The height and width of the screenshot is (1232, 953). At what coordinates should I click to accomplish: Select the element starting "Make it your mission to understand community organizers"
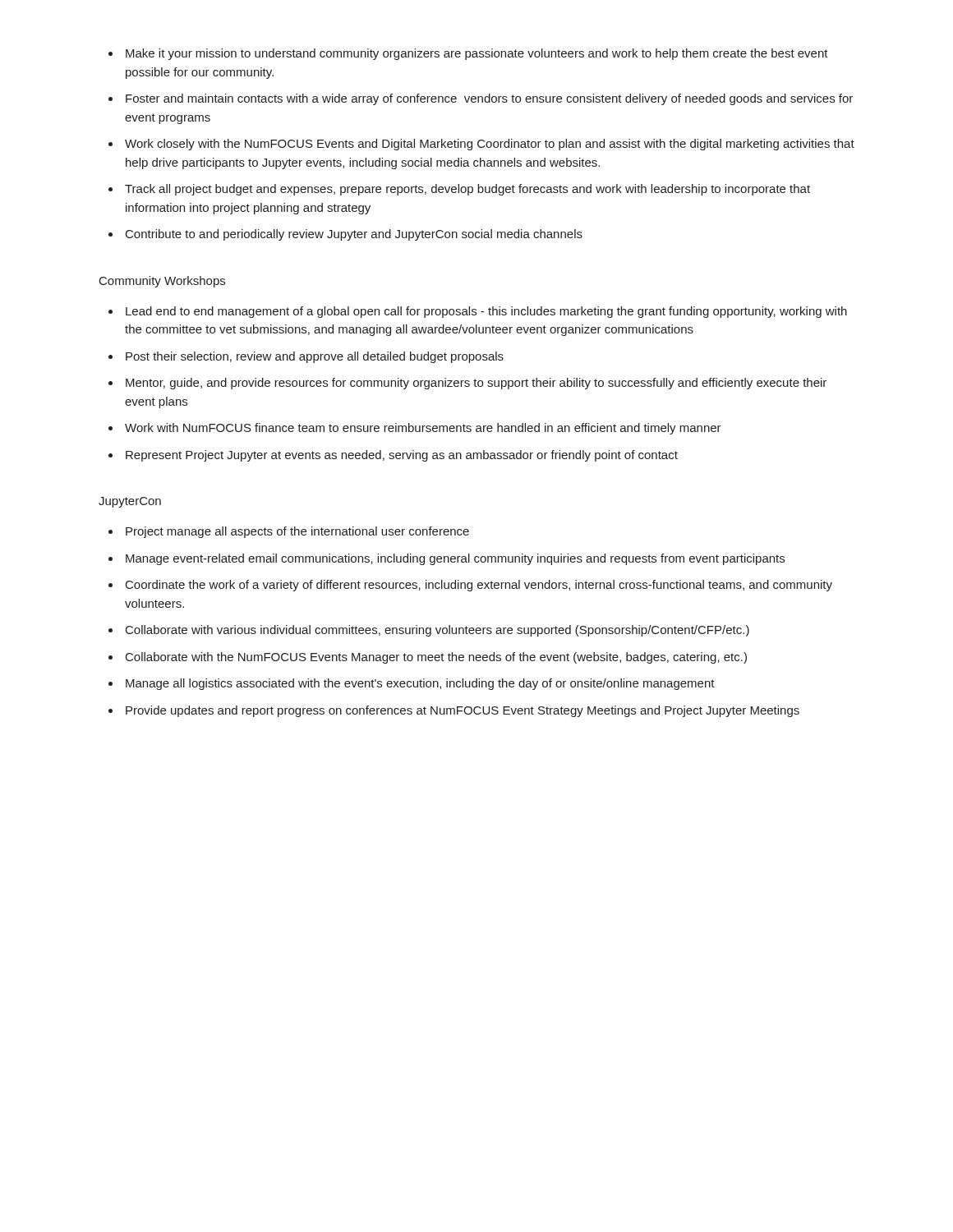[476, 62]
